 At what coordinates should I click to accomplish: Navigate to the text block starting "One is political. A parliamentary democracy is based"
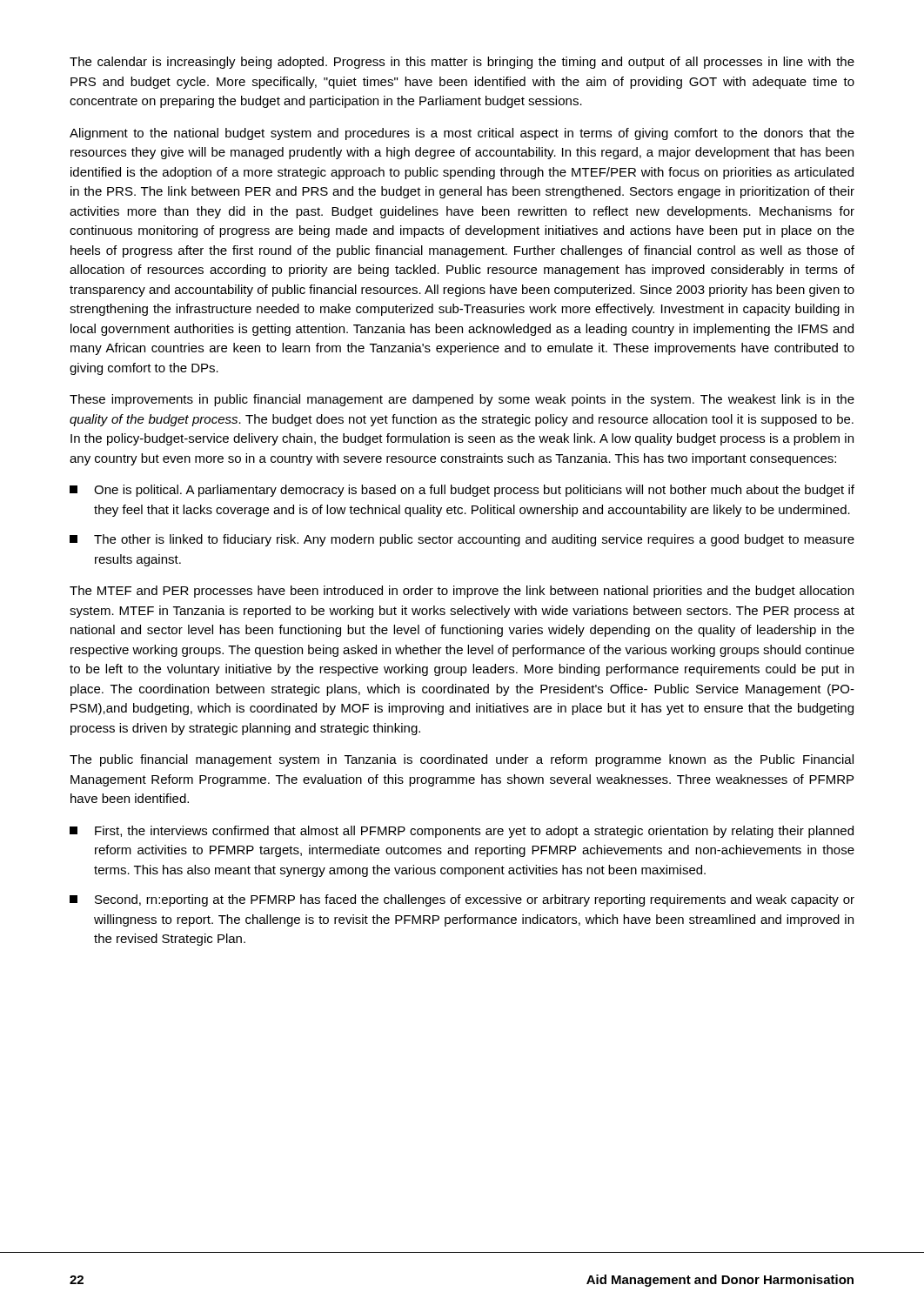[x=462, y=500]
